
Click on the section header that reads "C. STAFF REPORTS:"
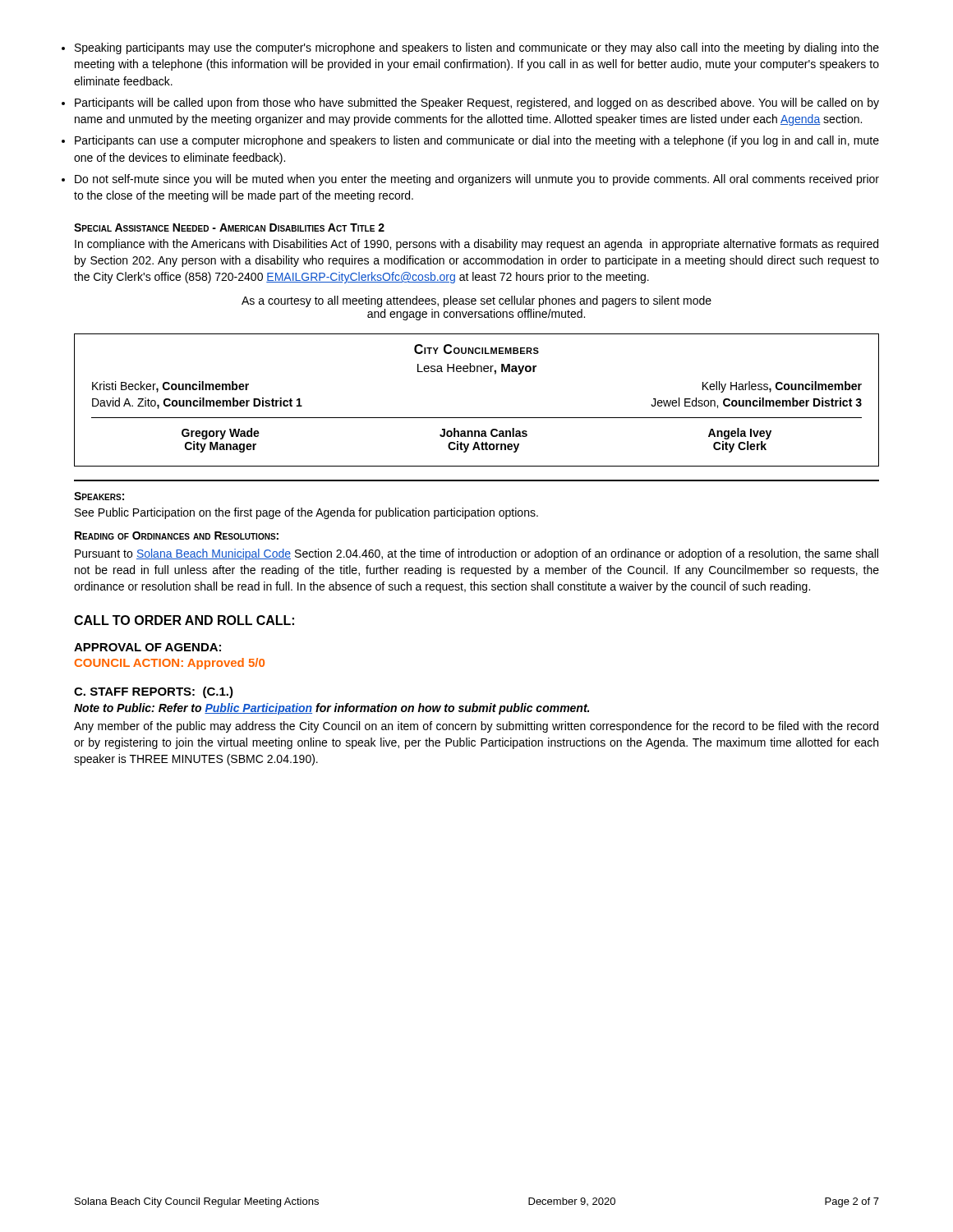click(x=154, y=691)
